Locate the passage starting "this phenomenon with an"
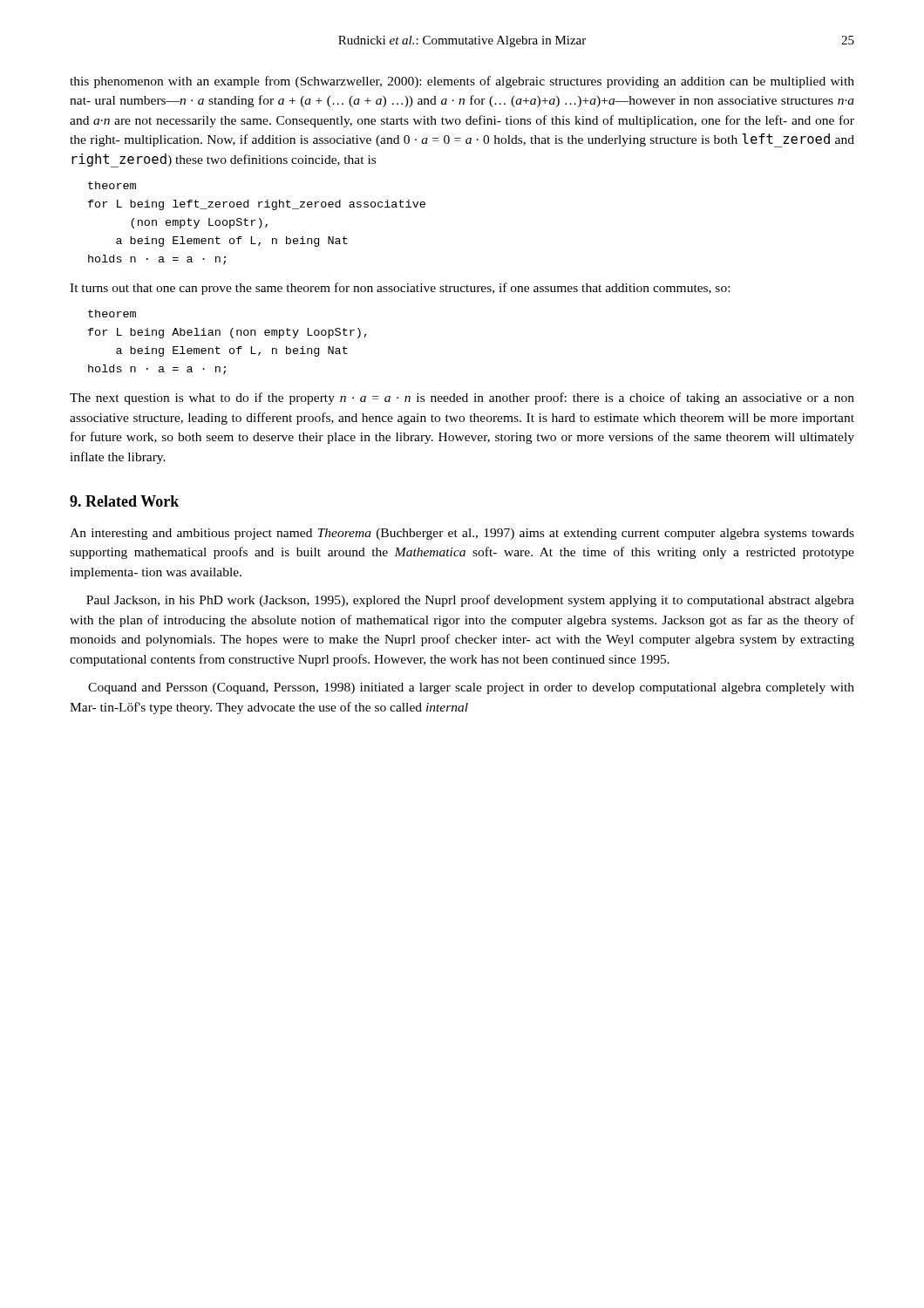 coord(462,120)
